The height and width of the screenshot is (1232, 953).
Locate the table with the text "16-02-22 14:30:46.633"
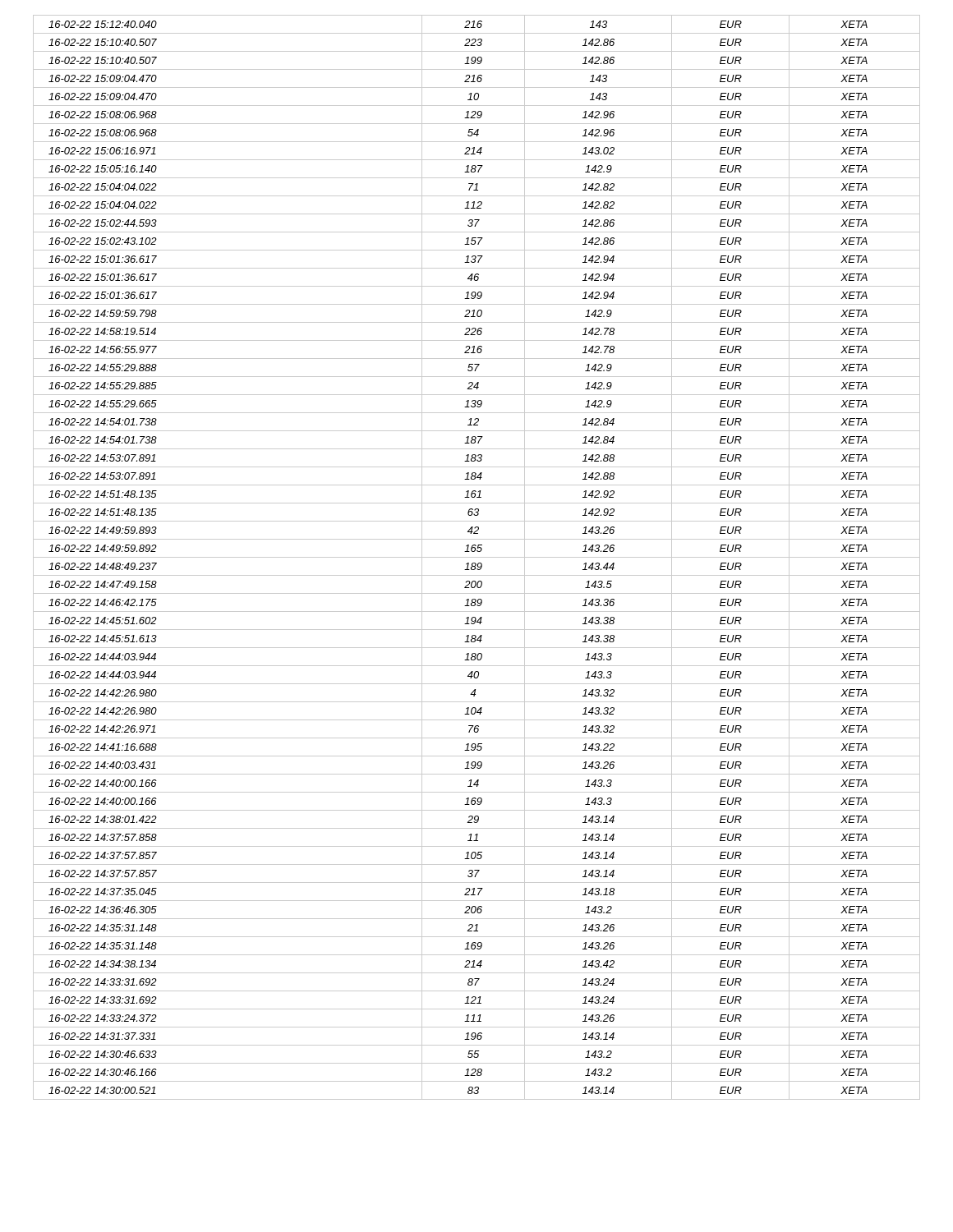coord(476,557)
